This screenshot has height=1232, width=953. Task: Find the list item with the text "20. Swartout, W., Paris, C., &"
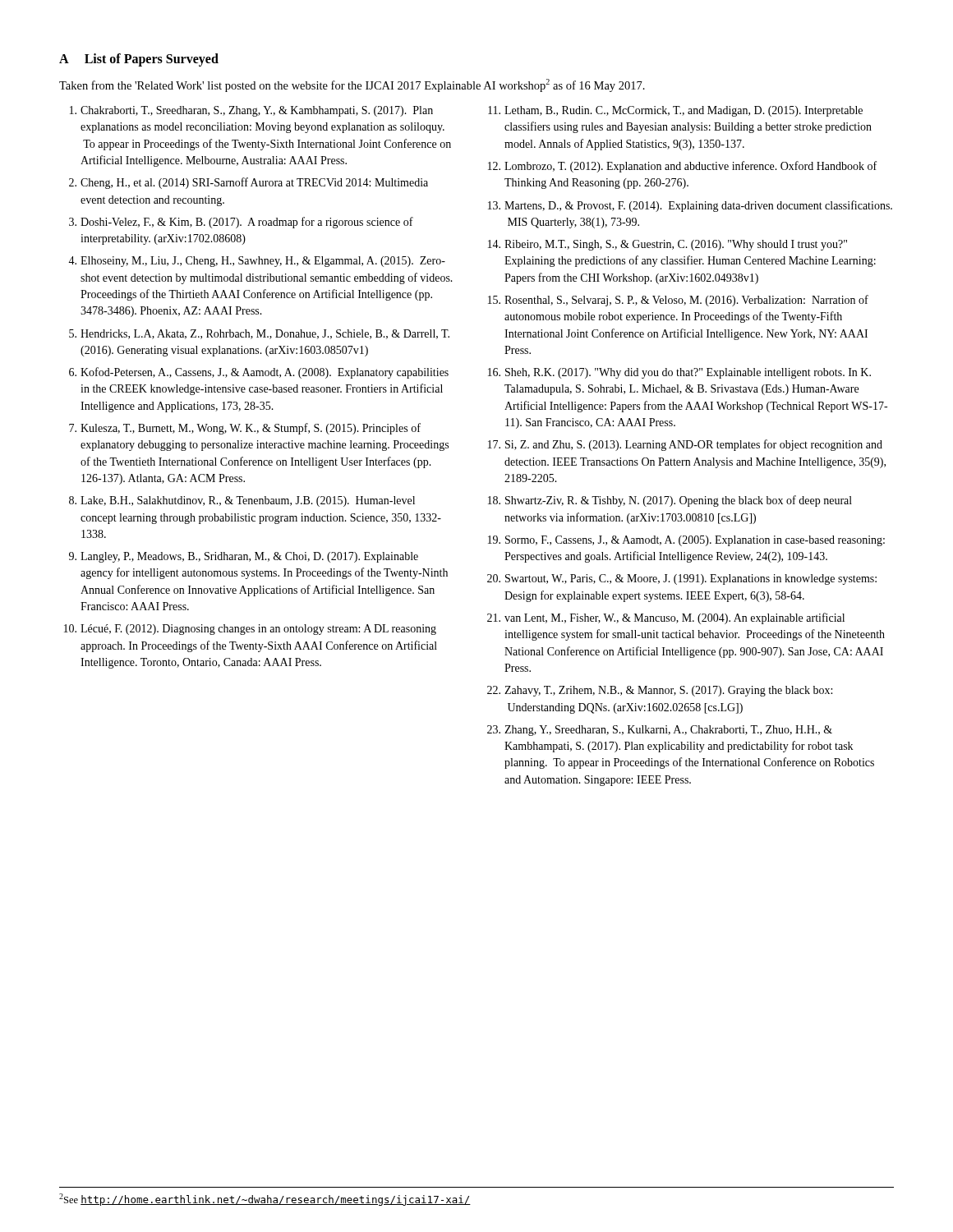click(x=688, y=588)
